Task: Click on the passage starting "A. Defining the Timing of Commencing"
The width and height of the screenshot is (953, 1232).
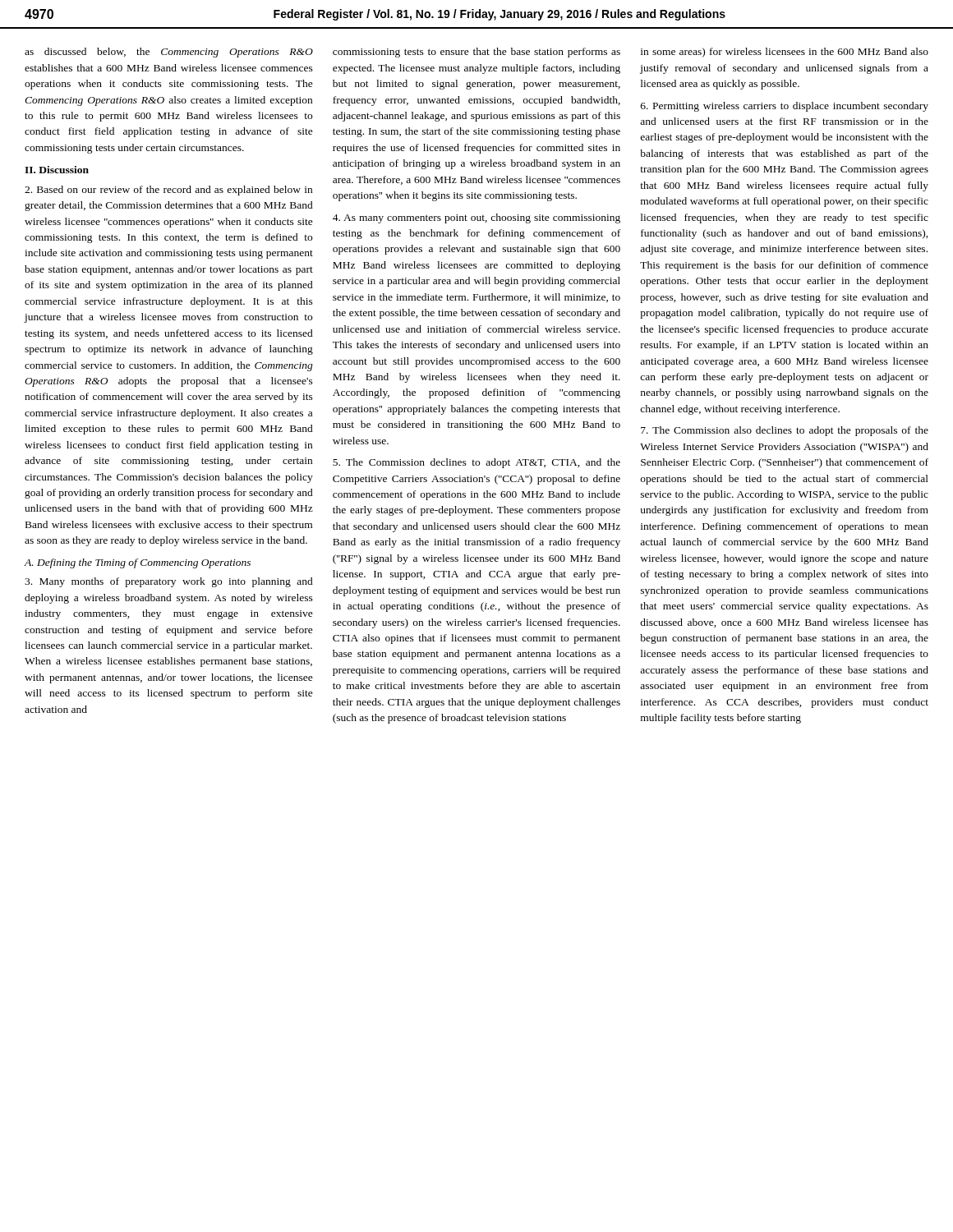Action: tap(138, 562)
